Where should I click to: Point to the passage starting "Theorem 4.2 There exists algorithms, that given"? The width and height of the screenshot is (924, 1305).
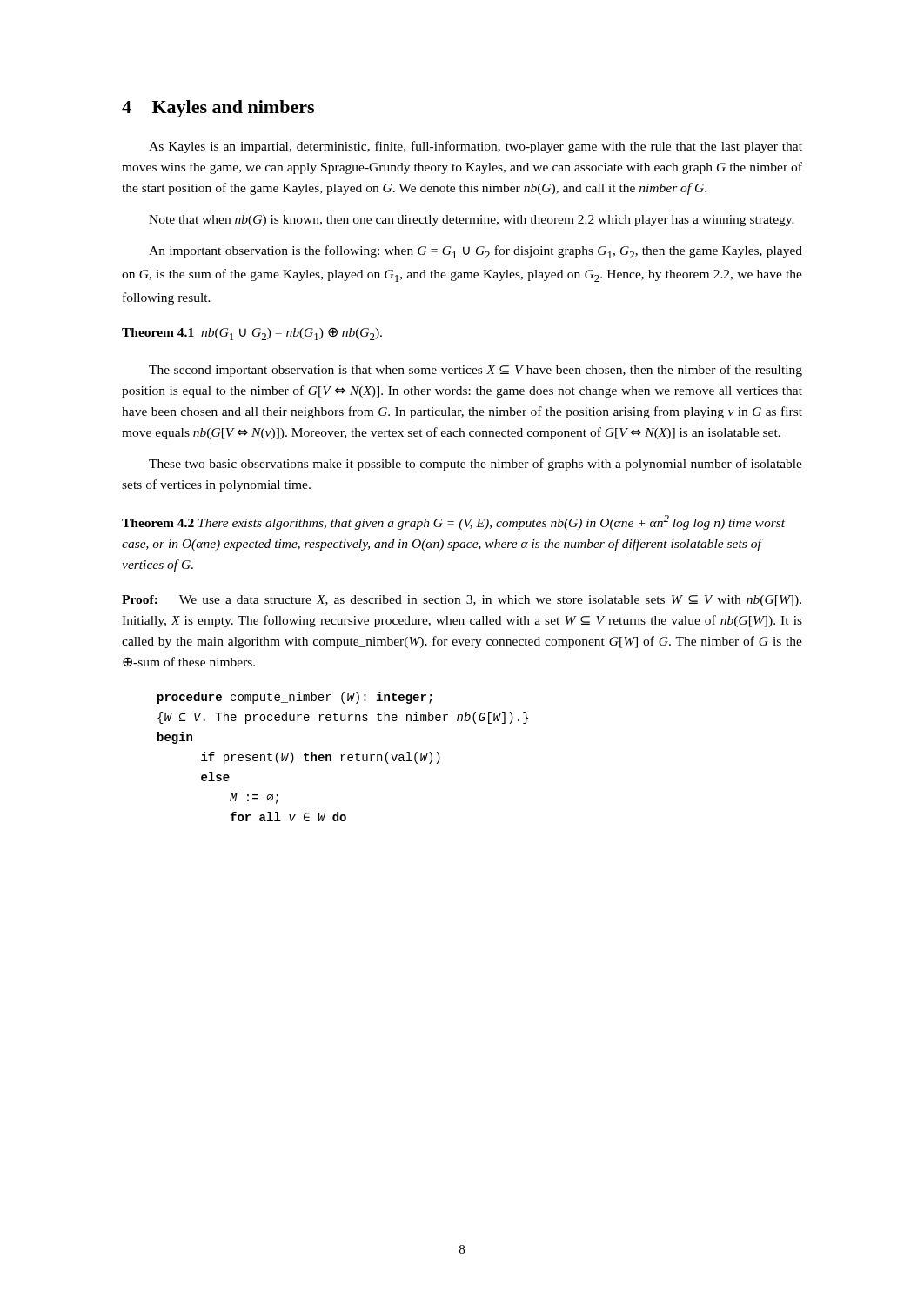point(453,541)
